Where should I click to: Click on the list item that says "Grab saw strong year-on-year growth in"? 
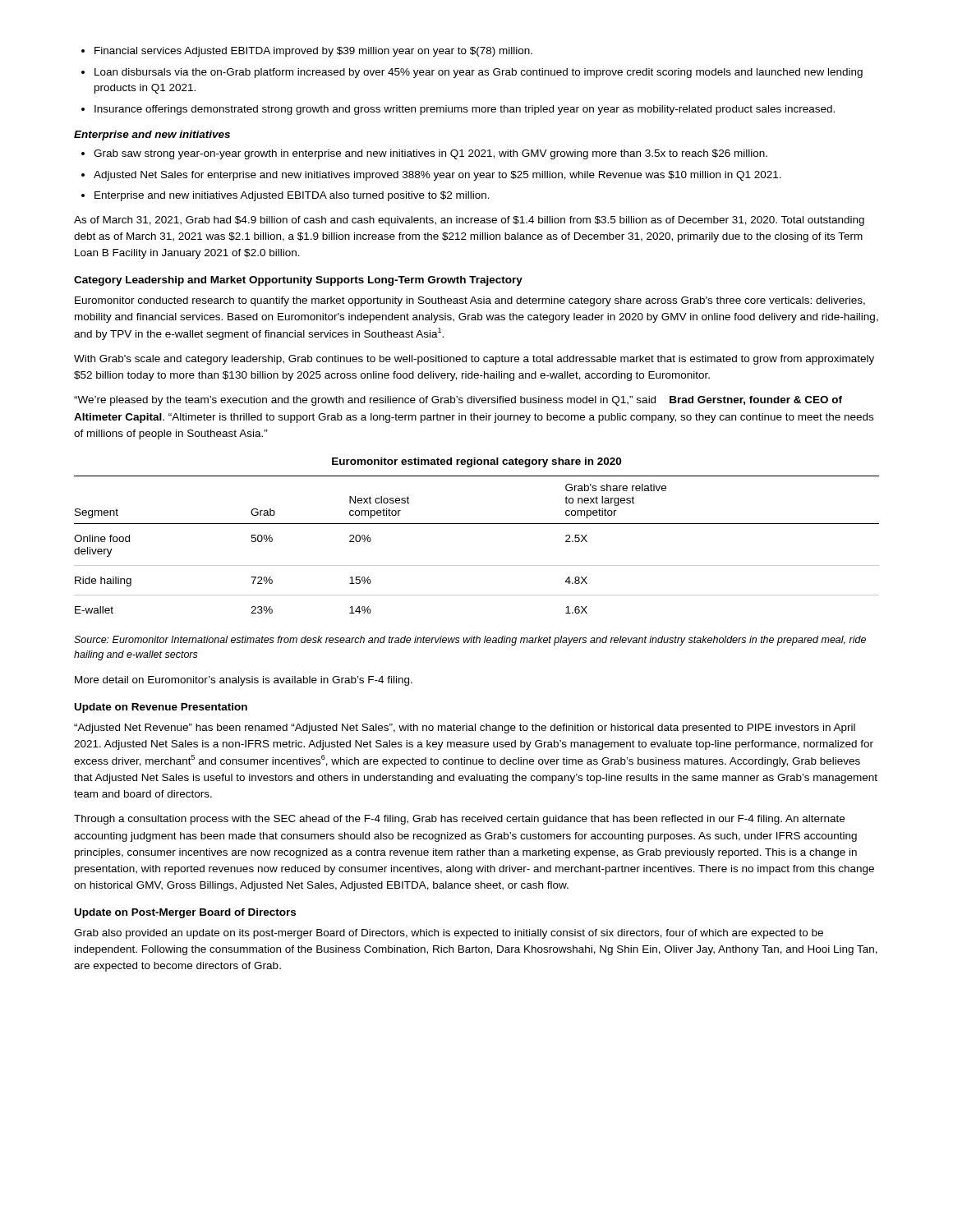[x=476, y=175]
